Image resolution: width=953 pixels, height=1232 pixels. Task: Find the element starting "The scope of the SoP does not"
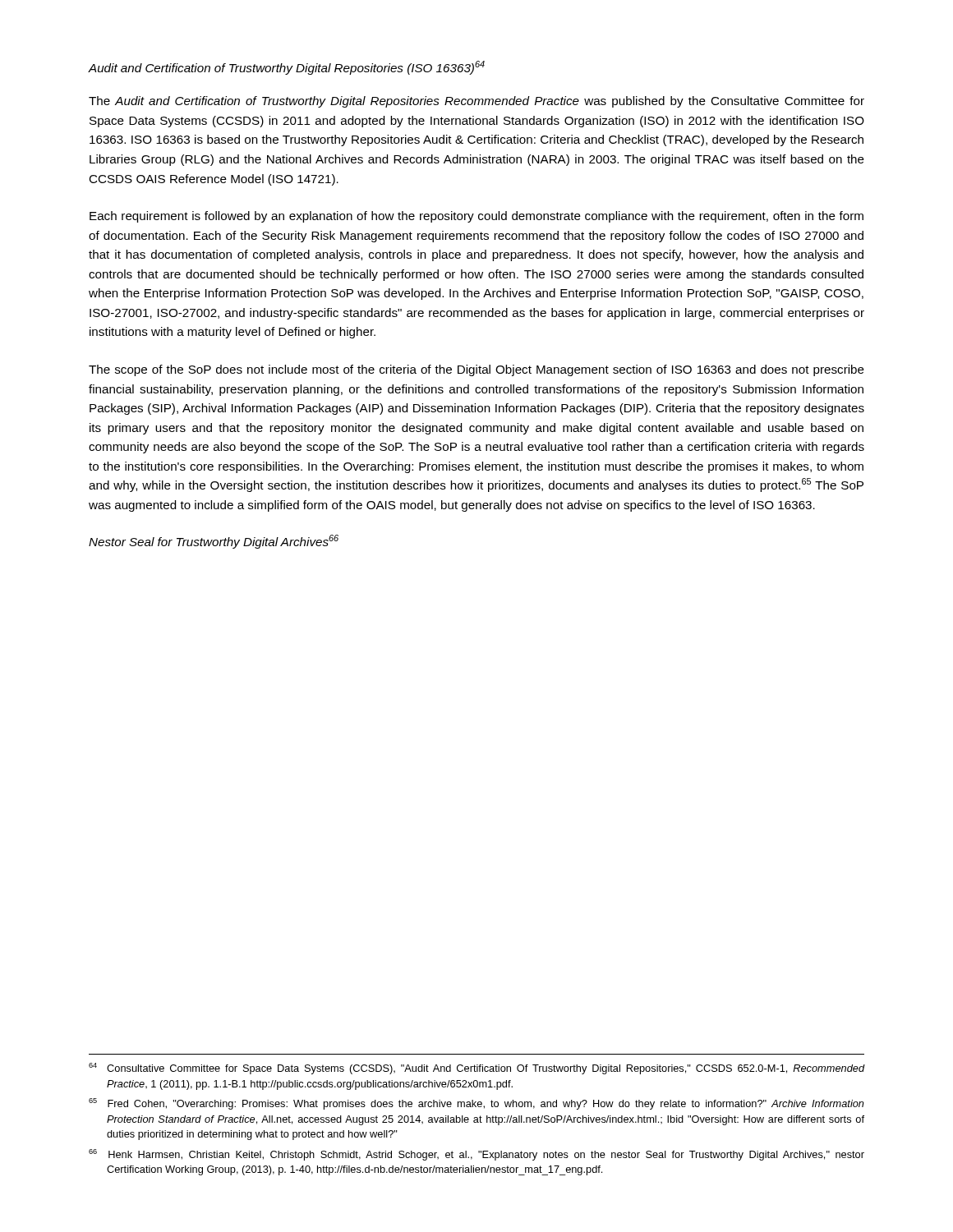coord(476,437)
